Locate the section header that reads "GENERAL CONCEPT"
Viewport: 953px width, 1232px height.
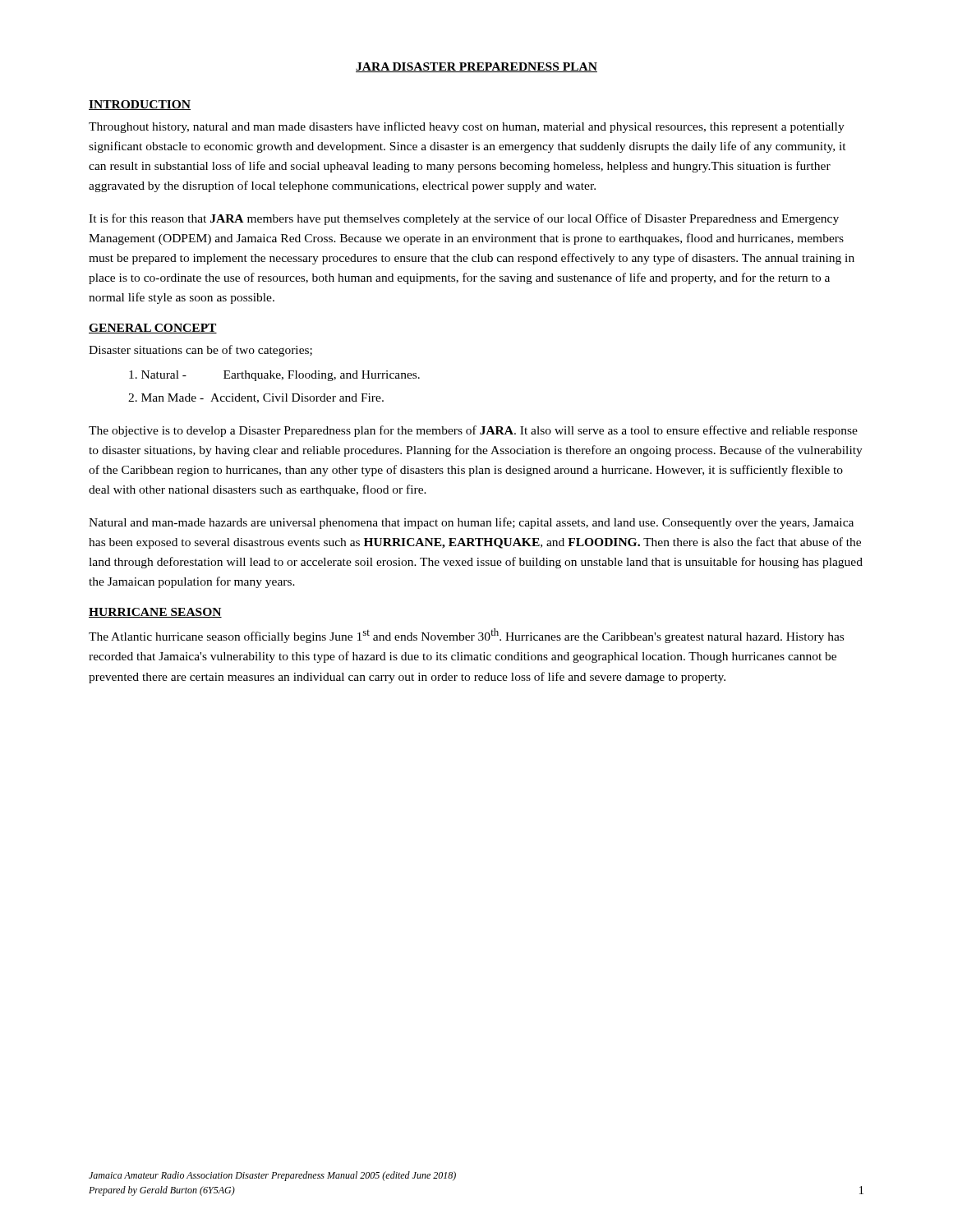(153, 327)
